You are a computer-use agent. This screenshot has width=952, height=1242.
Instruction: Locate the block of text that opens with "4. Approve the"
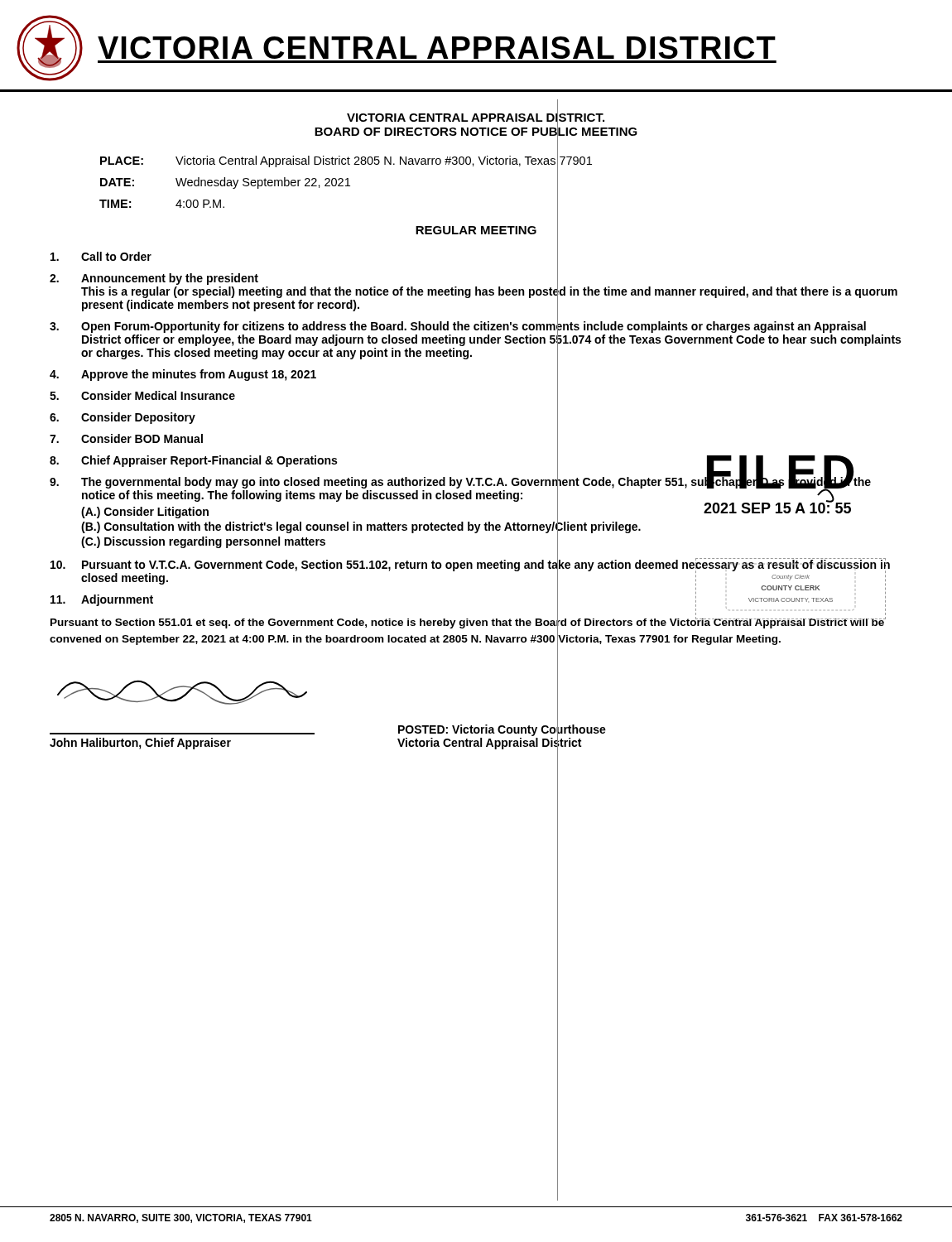point(304,375)
